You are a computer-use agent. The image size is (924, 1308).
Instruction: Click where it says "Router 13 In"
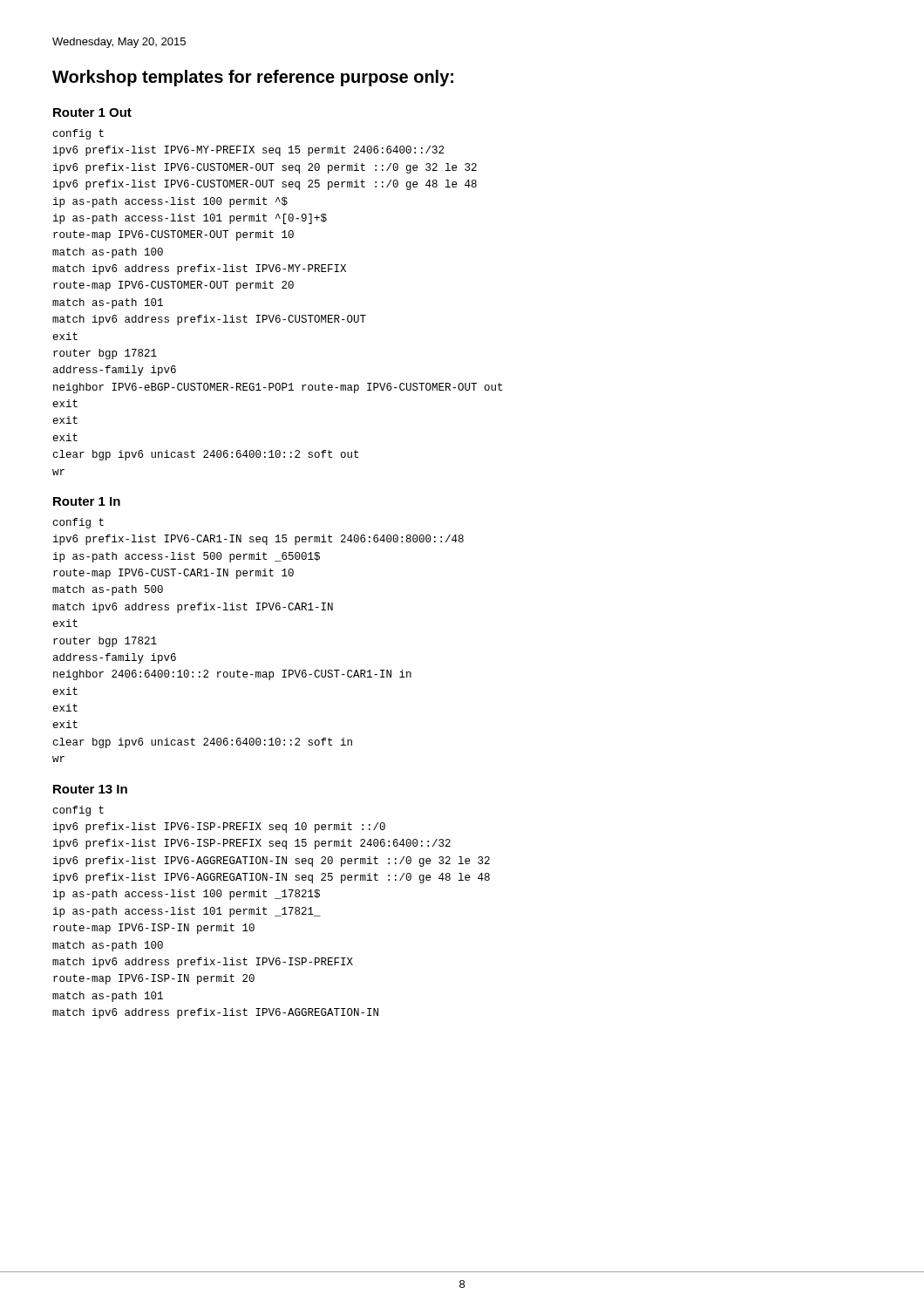click(x=90, y=788)
